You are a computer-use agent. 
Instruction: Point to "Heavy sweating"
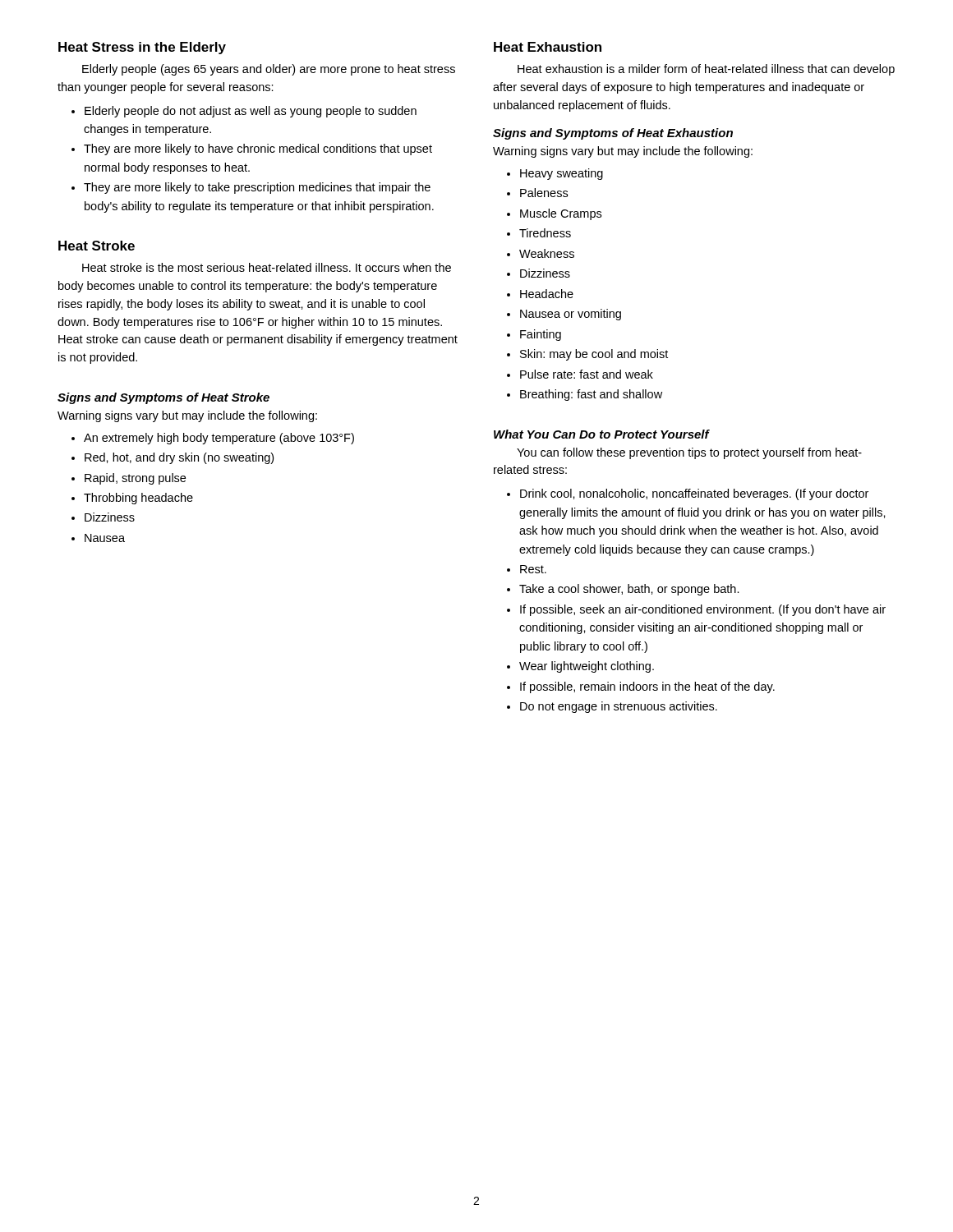[x=561, y=173]
